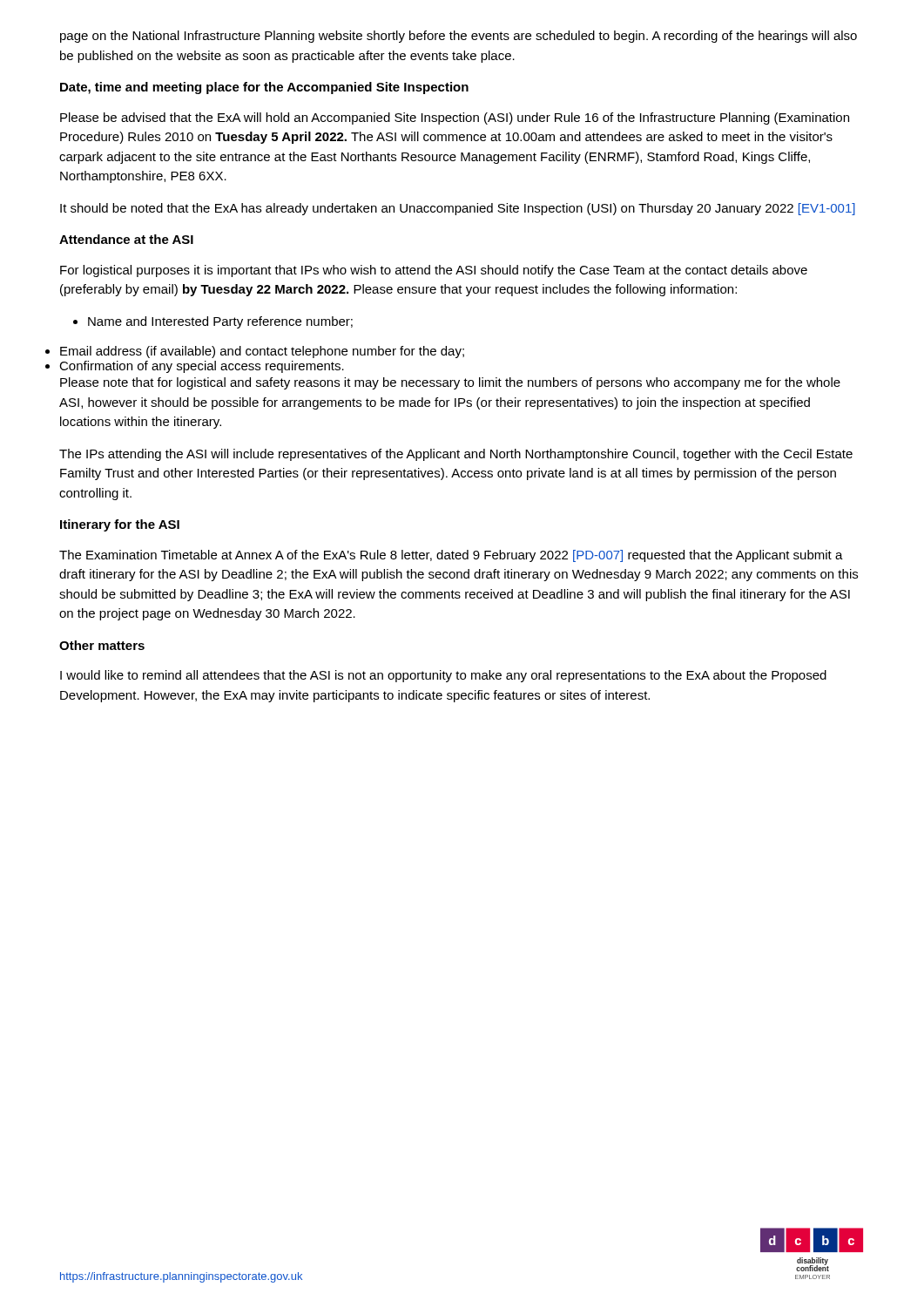The width and height of the screenshot is (924, 1307).
Task: Find the text block that reads "Please note that for"
Action: click(462, 402)
